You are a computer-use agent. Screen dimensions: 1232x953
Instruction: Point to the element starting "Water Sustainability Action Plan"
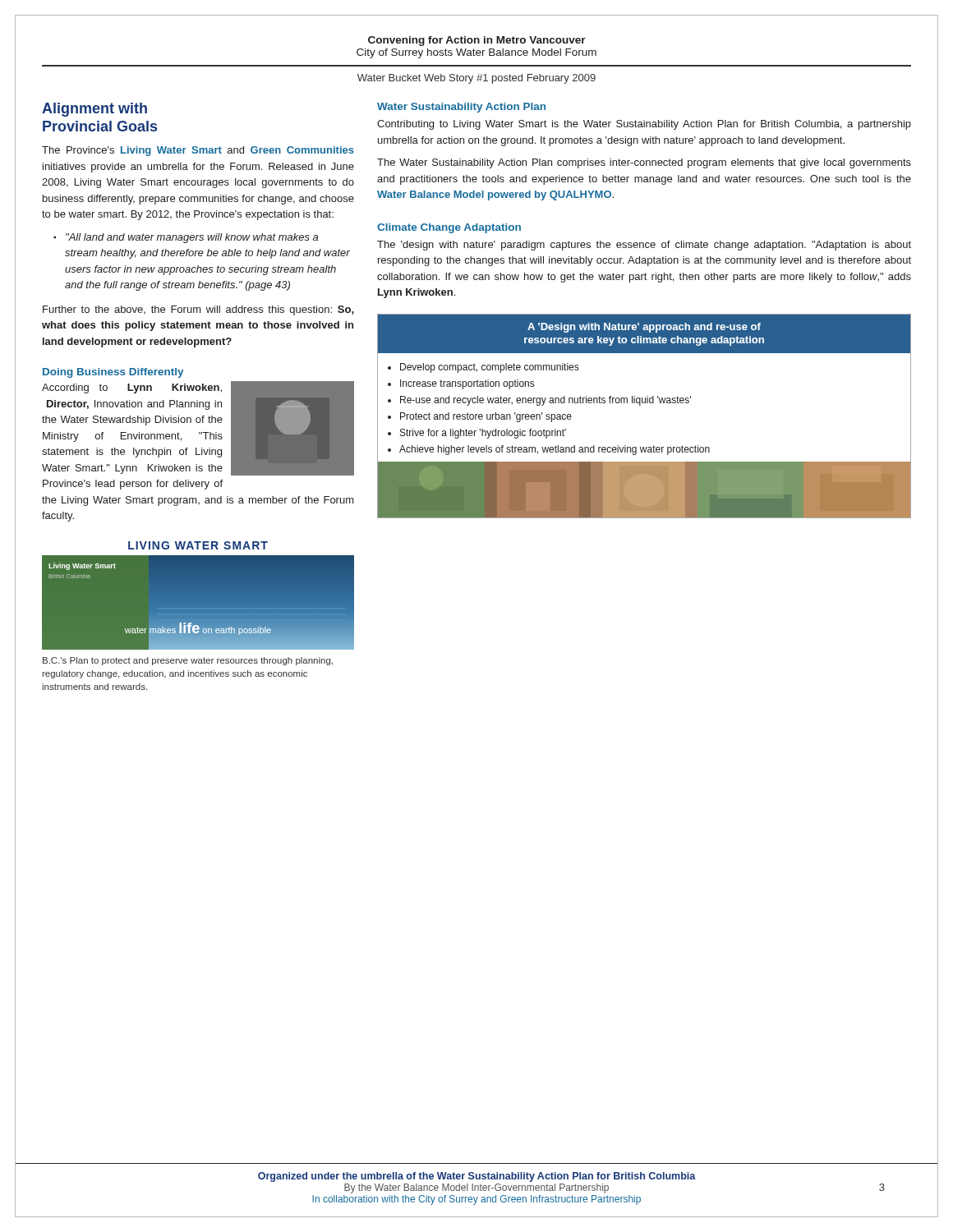462,106
